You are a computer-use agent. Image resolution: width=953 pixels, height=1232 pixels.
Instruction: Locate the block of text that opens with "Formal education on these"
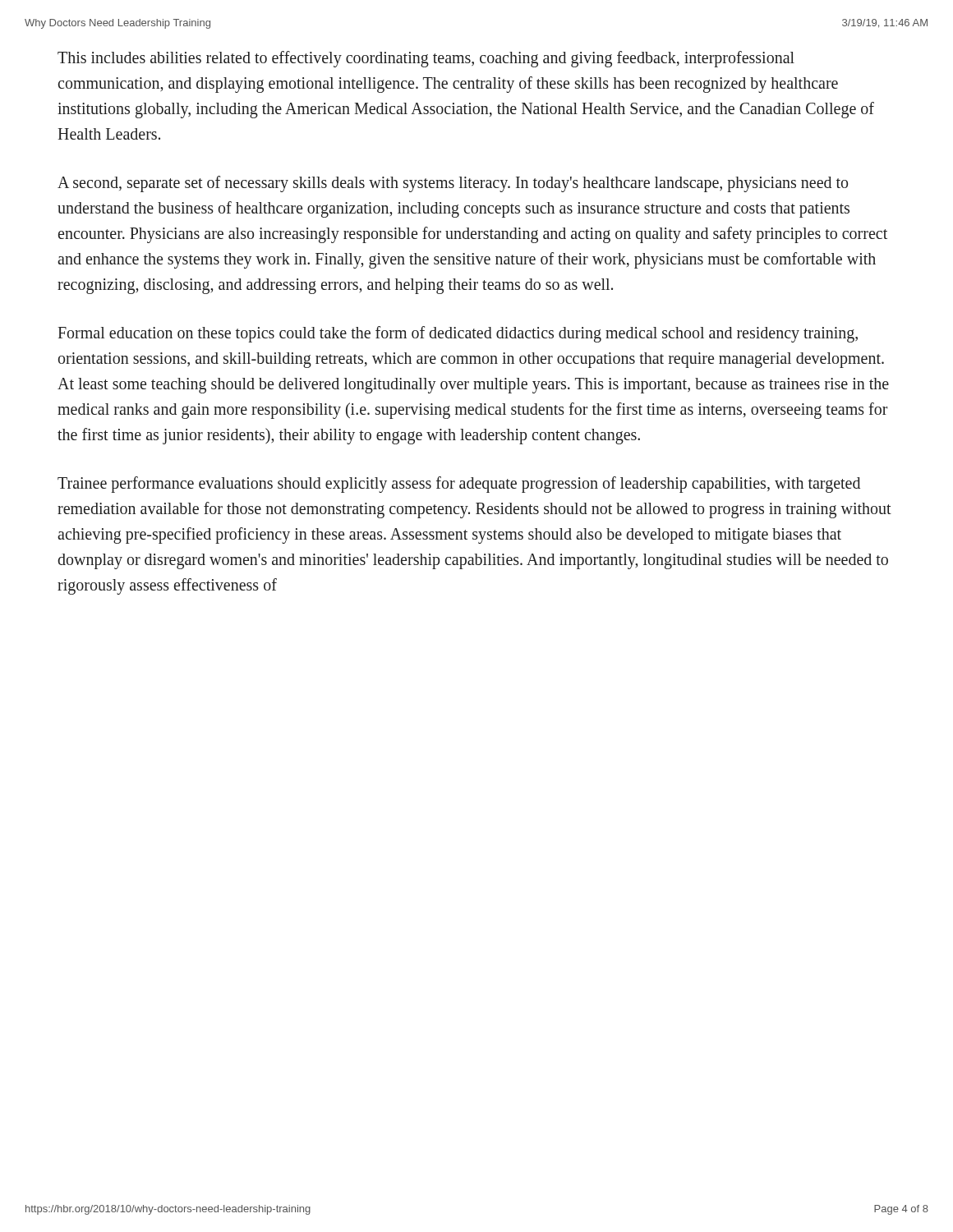pyautogui.click(x=473, y=384)
